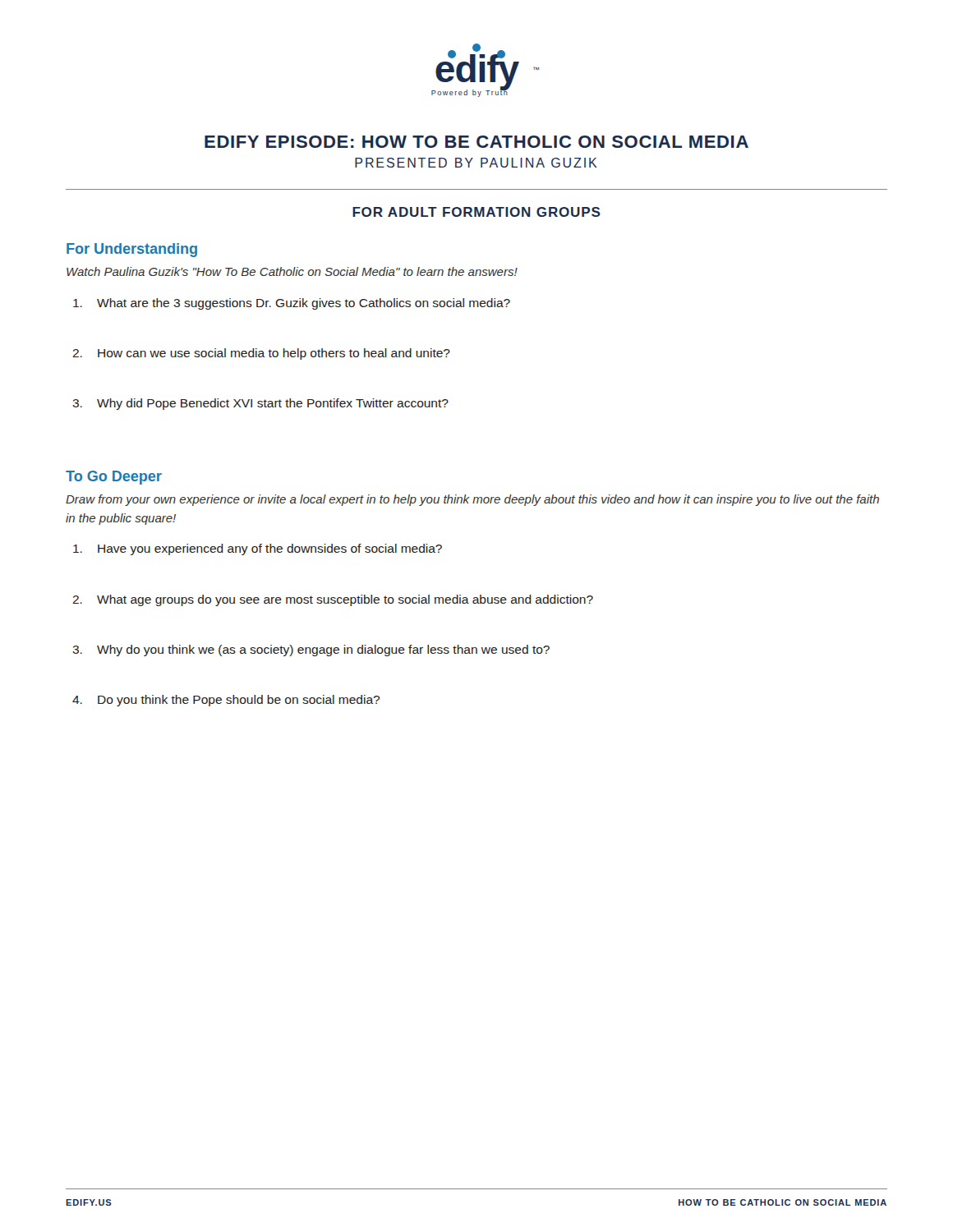Where does it say "For Understanding"?

132,249
